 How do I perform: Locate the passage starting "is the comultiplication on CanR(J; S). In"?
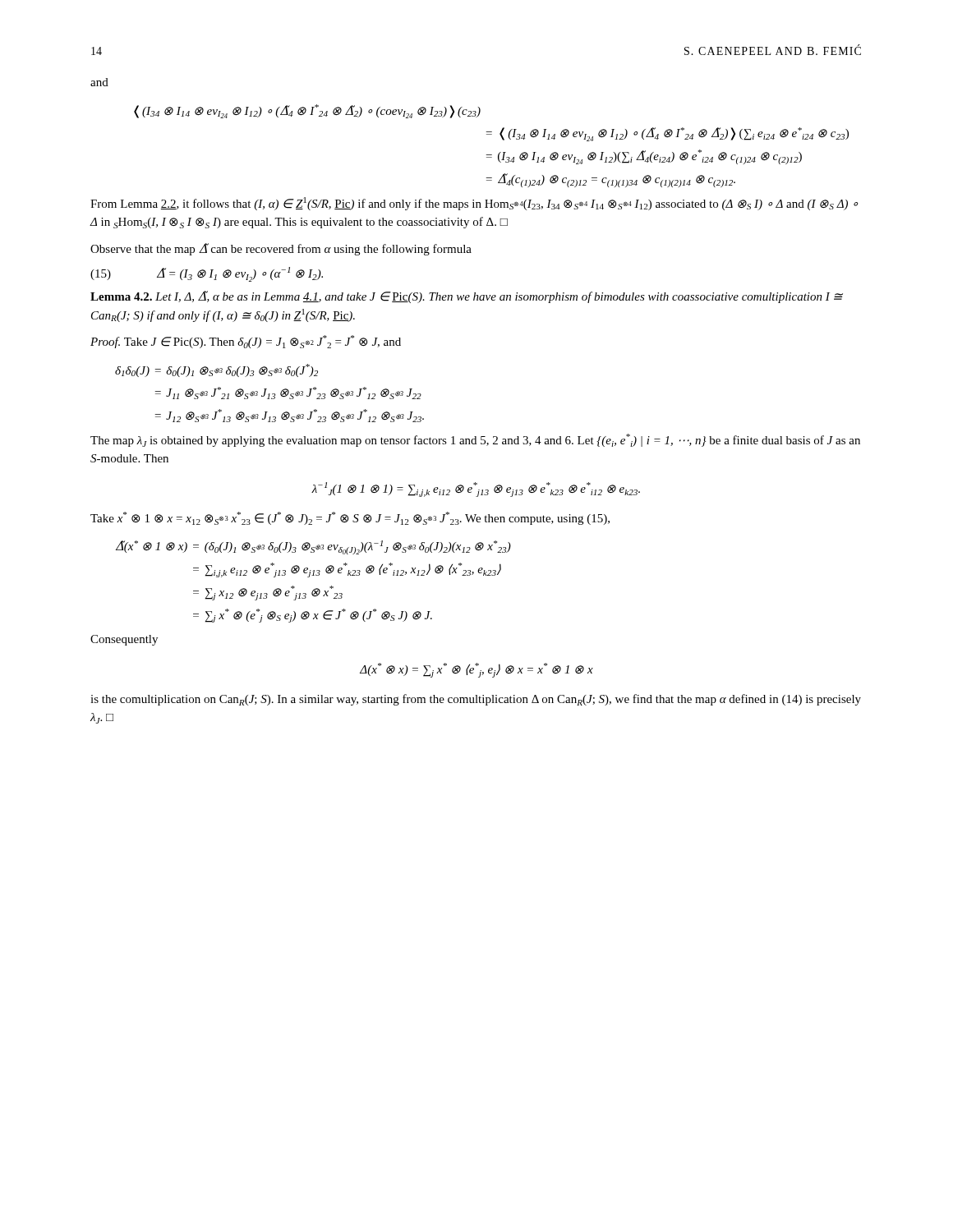[476, 708]
